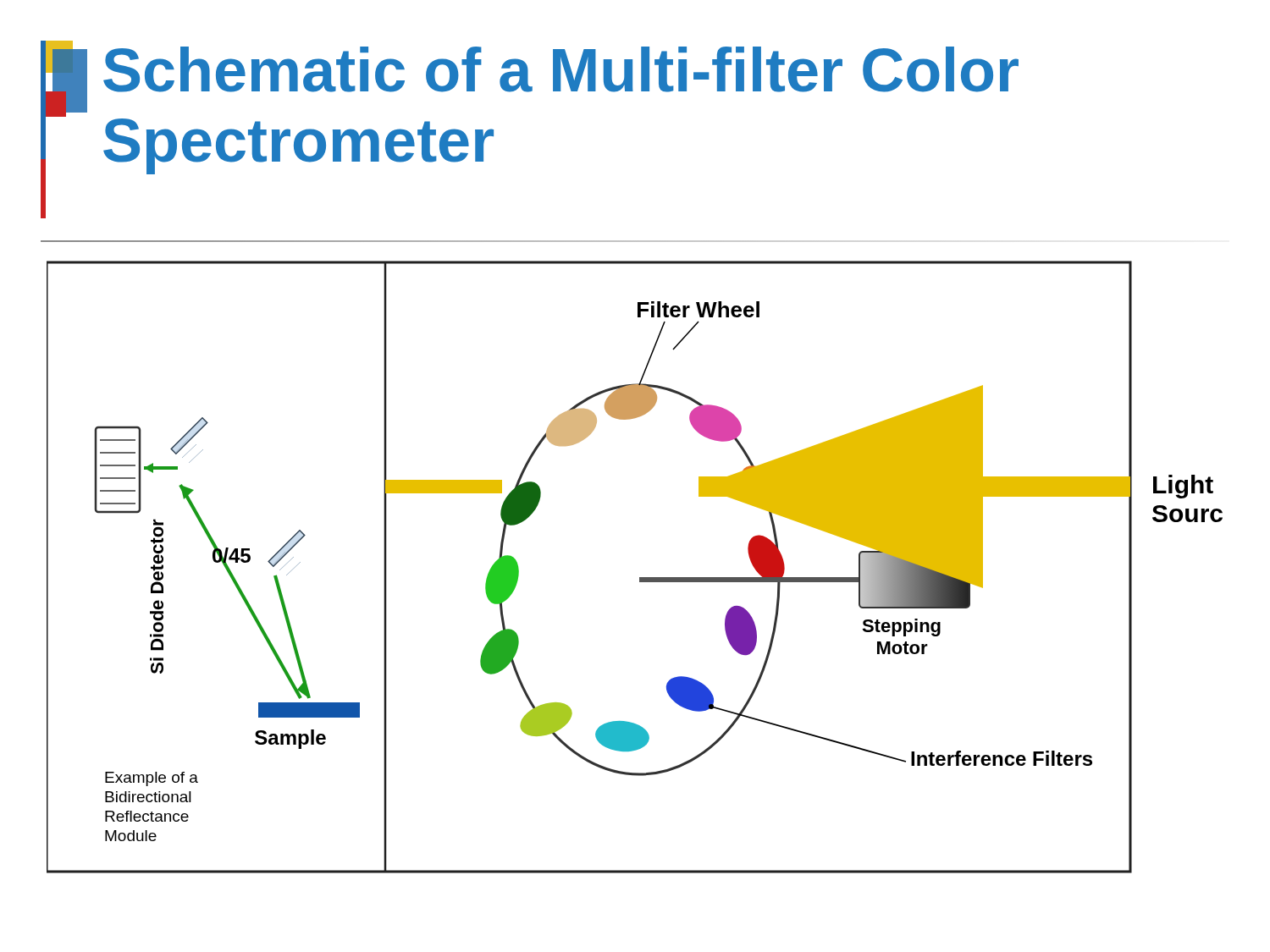This screenshot has height=952, width=1270.
Task: Point to the text block starting "Schematic of a Multi-filter ColorSpectrometer"
Action: coord(652,106)
